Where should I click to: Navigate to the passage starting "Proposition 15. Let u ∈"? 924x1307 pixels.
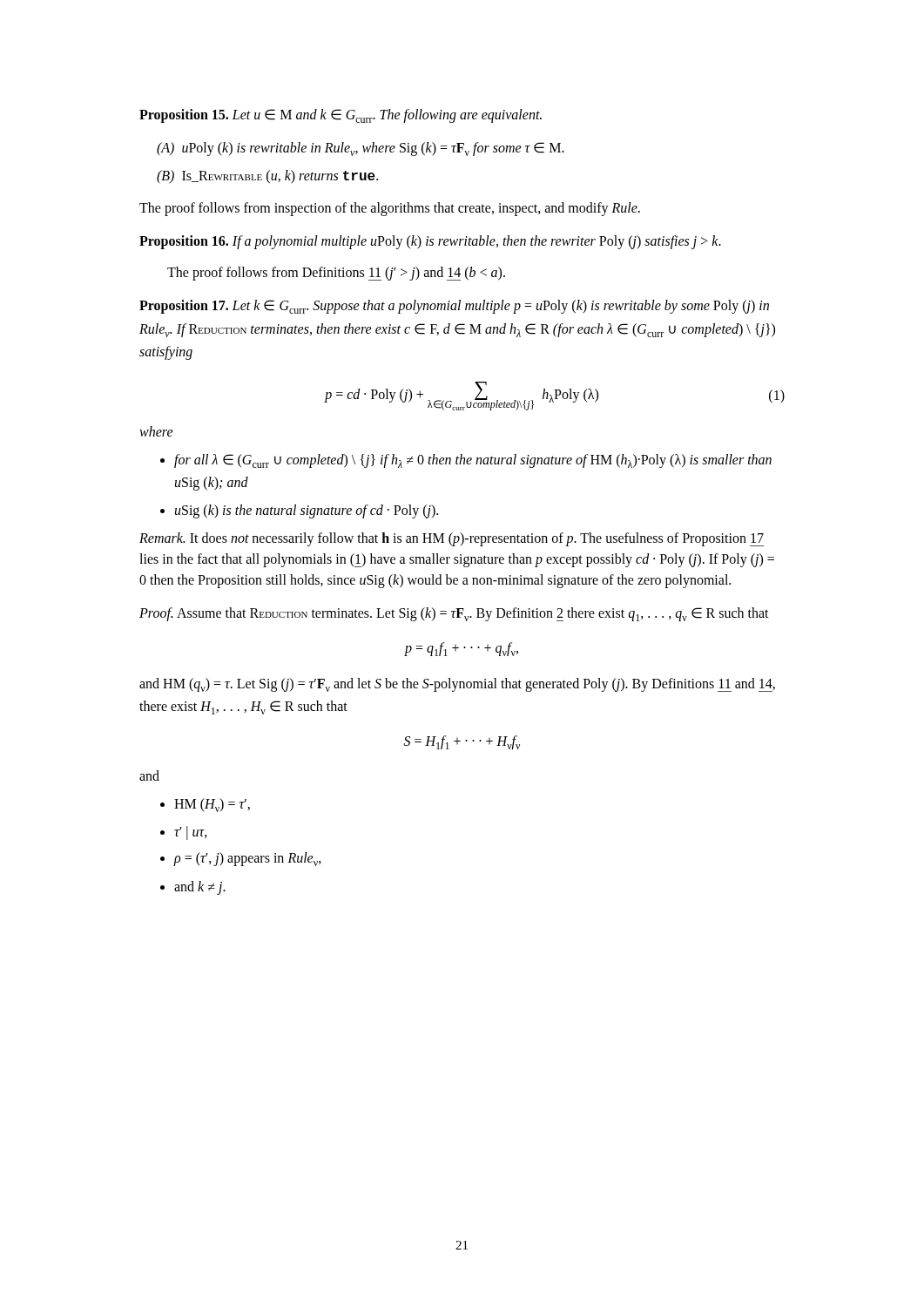click(341, 116)
